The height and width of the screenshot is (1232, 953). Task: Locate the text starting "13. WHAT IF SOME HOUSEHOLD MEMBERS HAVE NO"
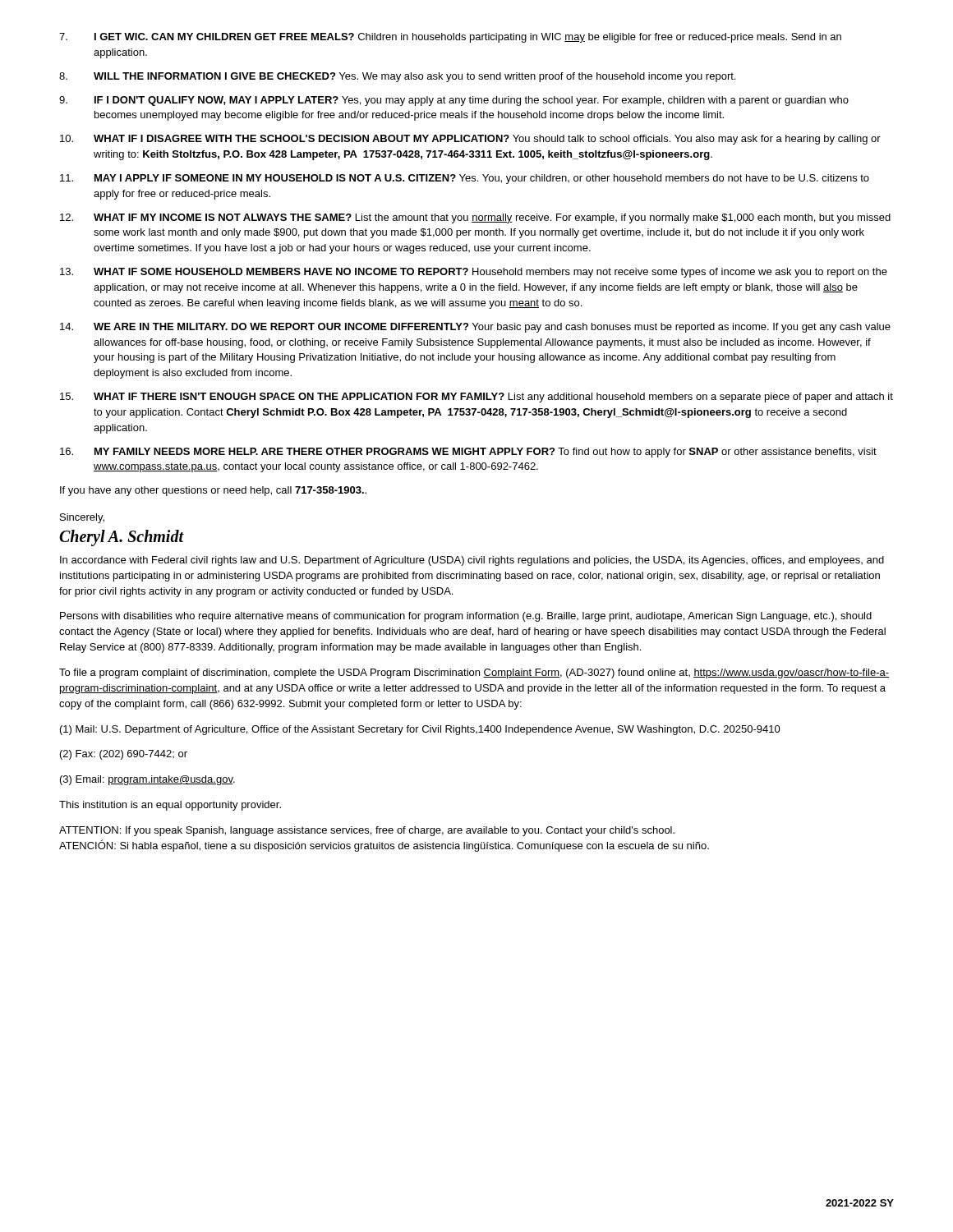point(476,288)
